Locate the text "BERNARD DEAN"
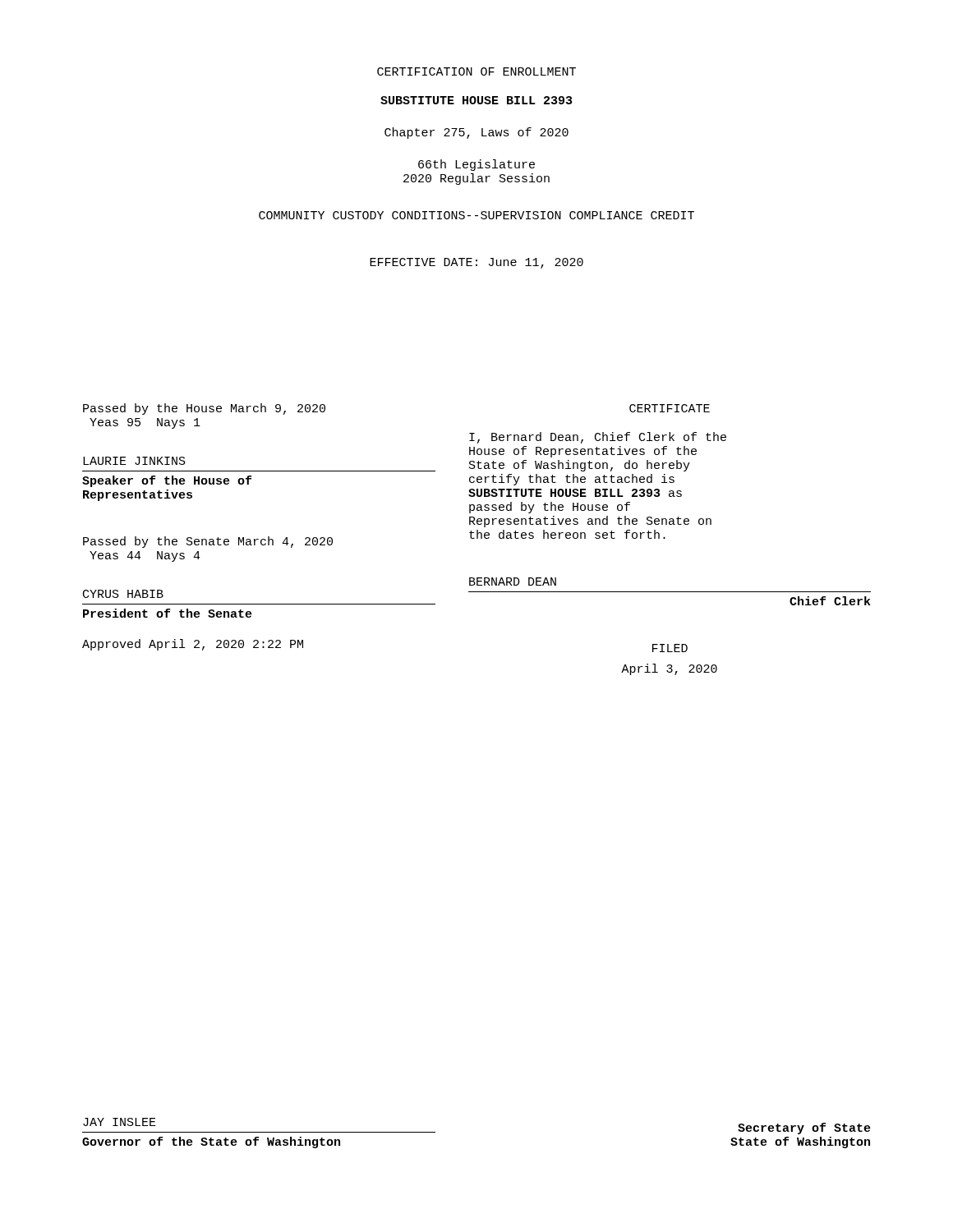 tap(513, 583)
